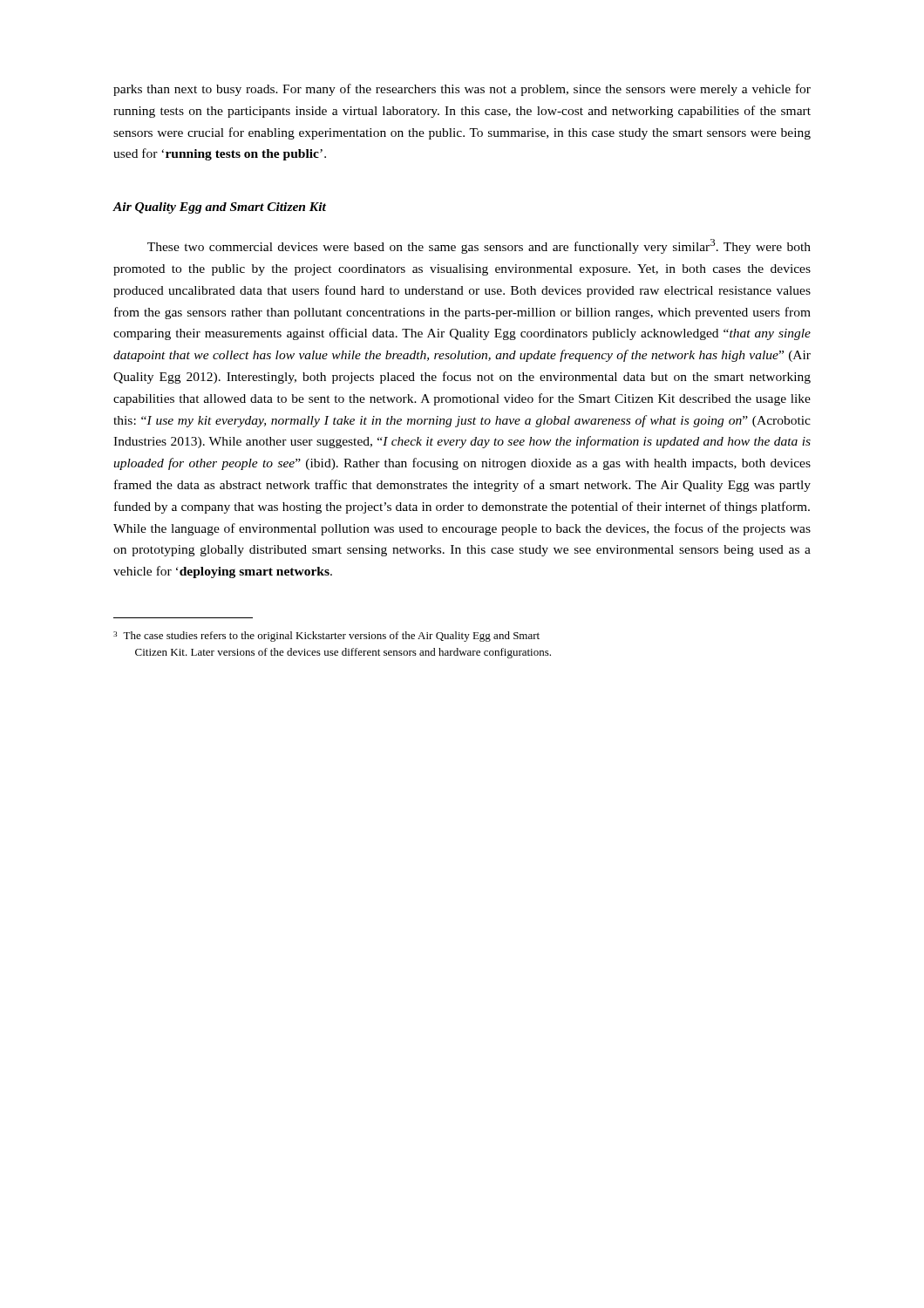Screen dimensions: 1308x924
Task: Locate the text "Air Quality Egg and Smart Citizen Kit"
Action: [220, 206]
